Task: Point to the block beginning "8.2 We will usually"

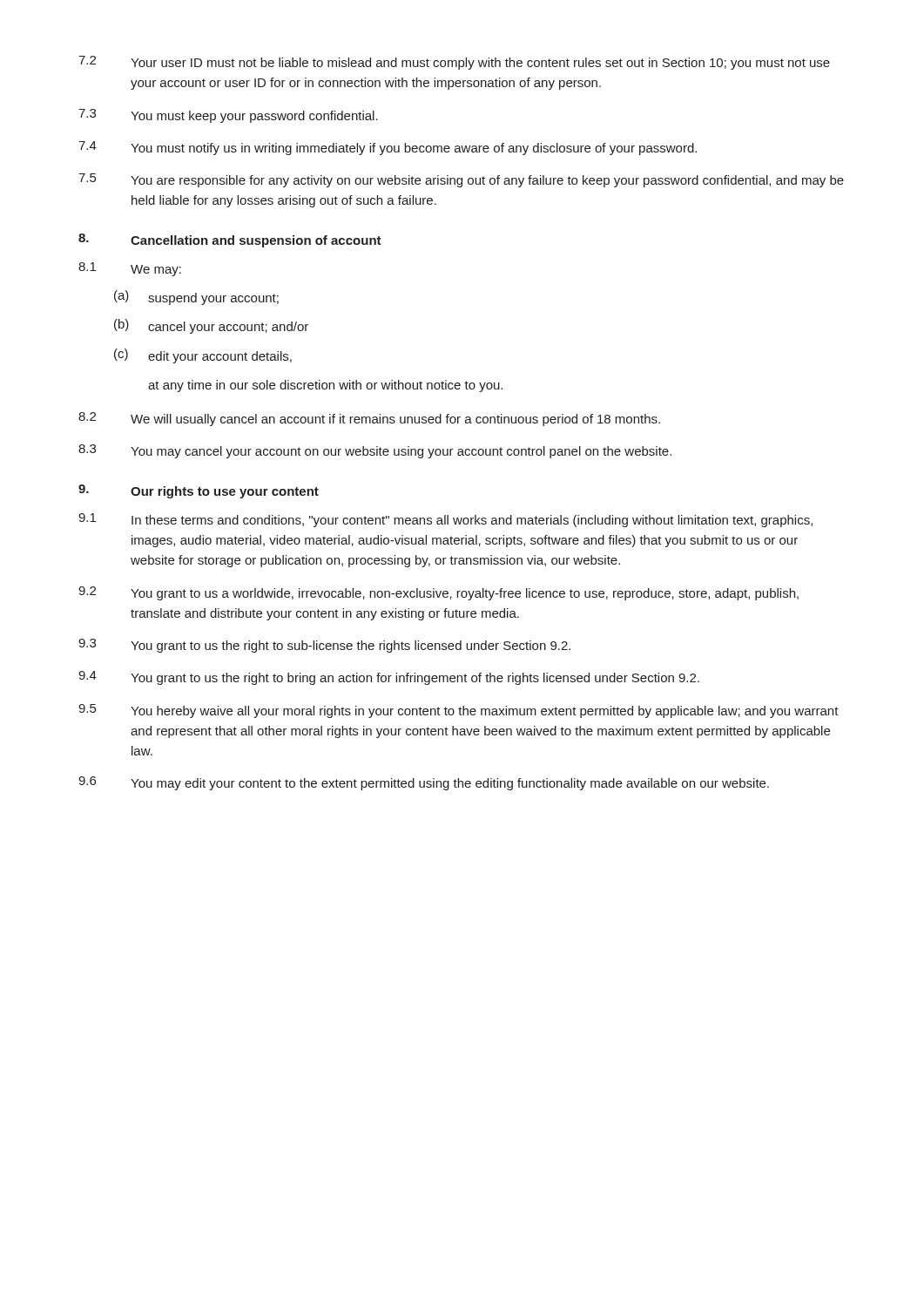Action: tap(462, 419)
